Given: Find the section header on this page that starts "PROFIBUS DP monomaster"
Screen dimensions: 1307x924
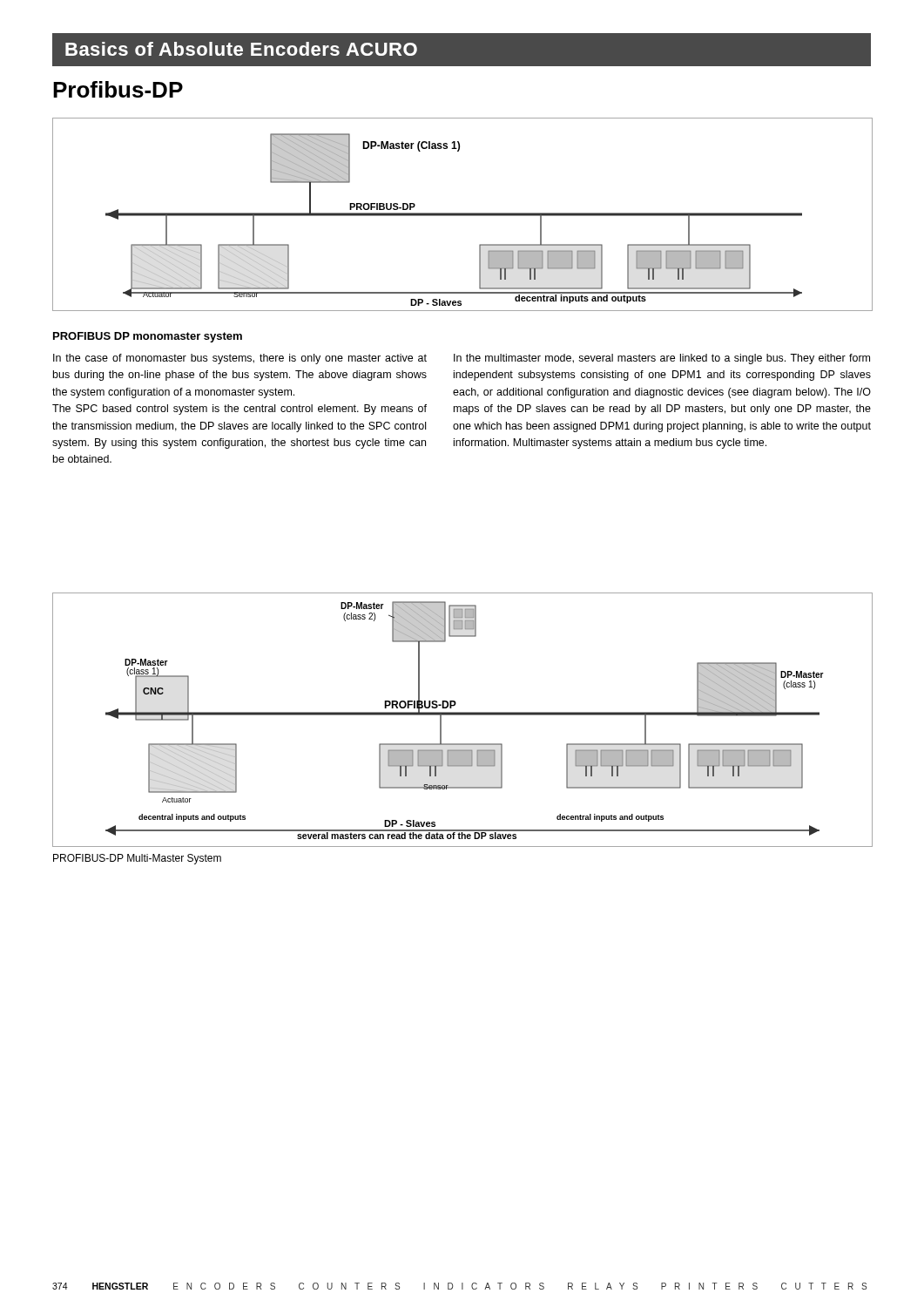Looking at the screenshot, I should 148,336.
